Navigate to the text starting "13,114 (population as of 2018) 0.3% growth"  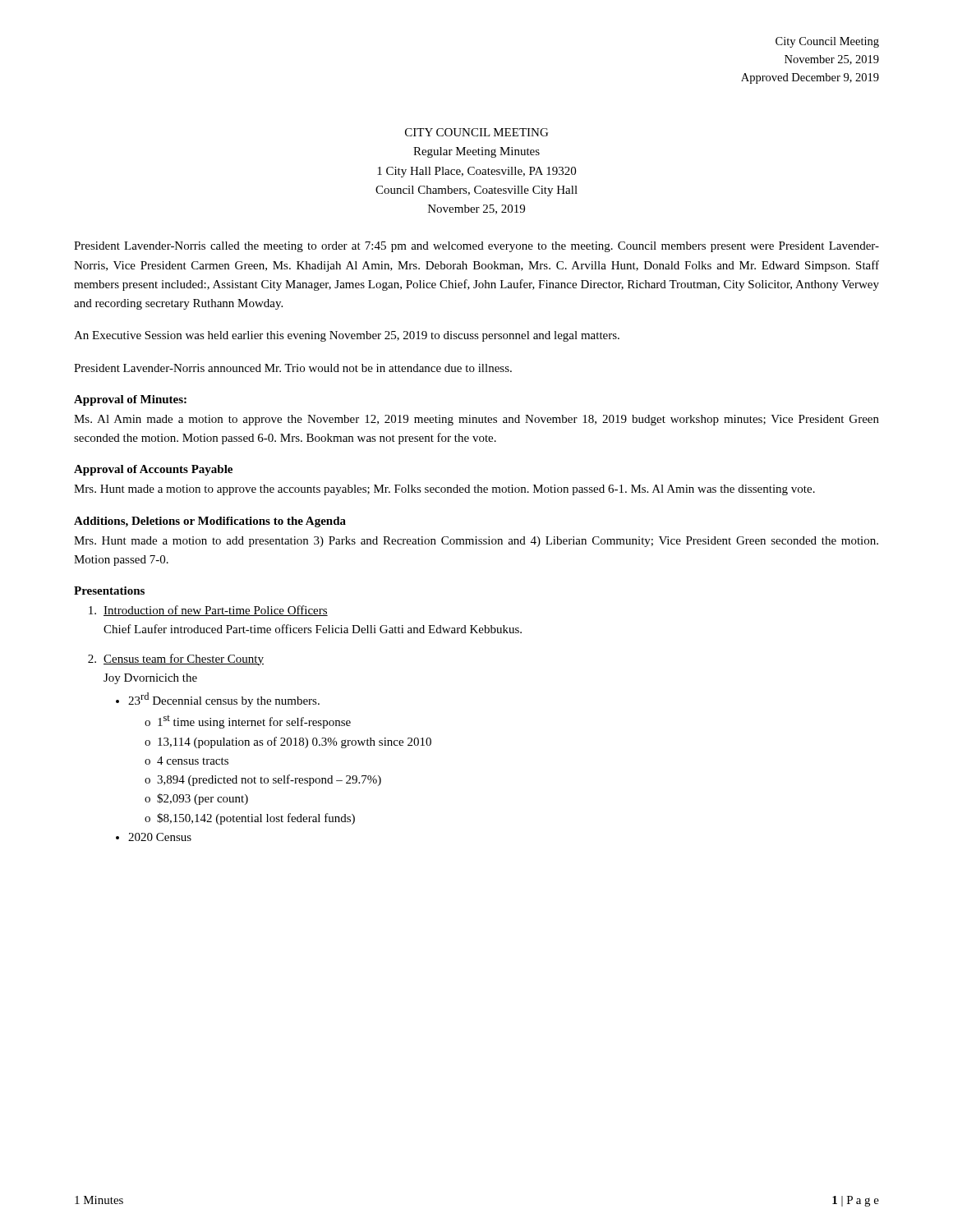[x=294, y=741]
